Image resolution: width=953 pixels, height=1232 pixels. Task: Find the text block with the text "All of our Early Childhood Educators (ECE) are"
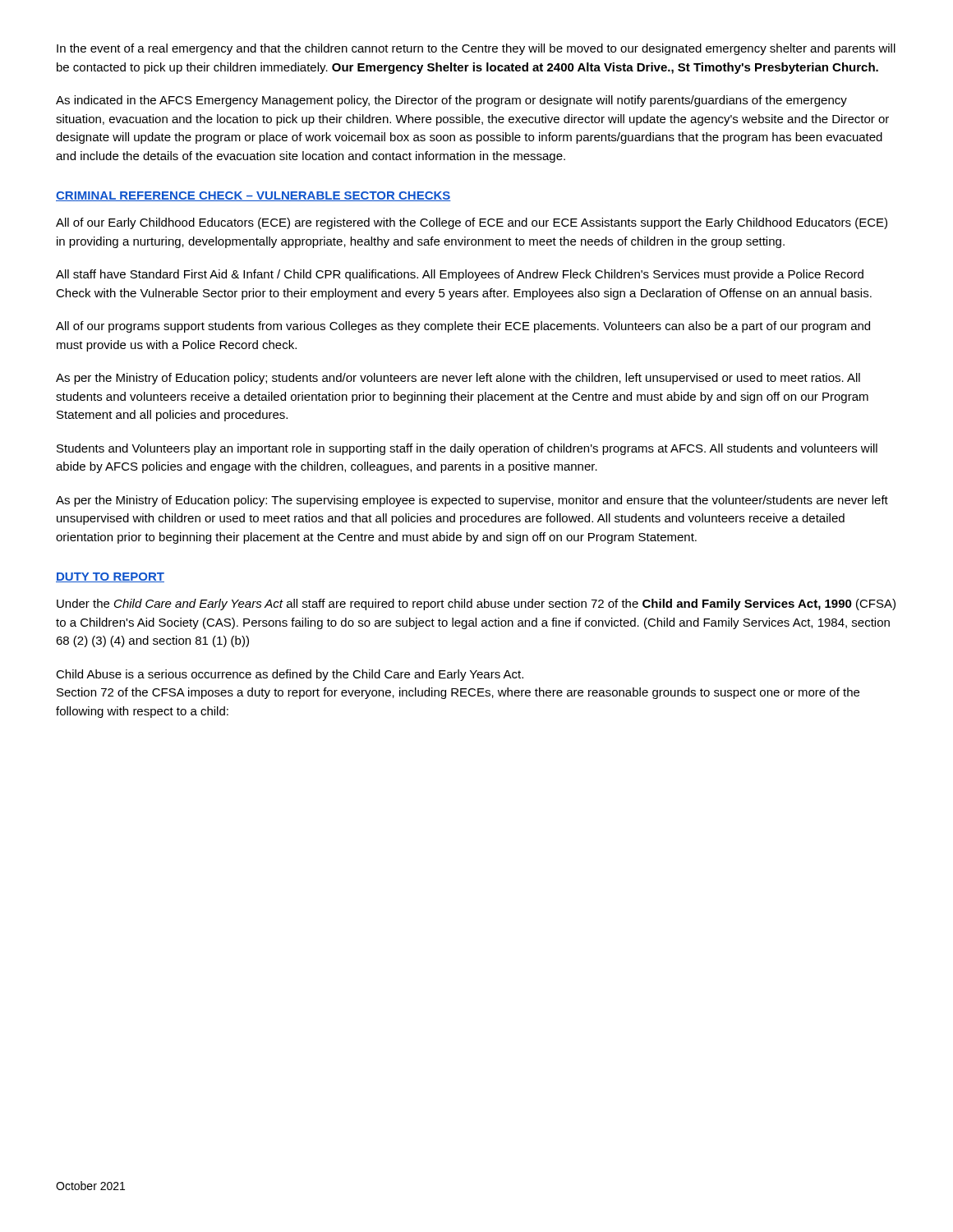point(472,231)
